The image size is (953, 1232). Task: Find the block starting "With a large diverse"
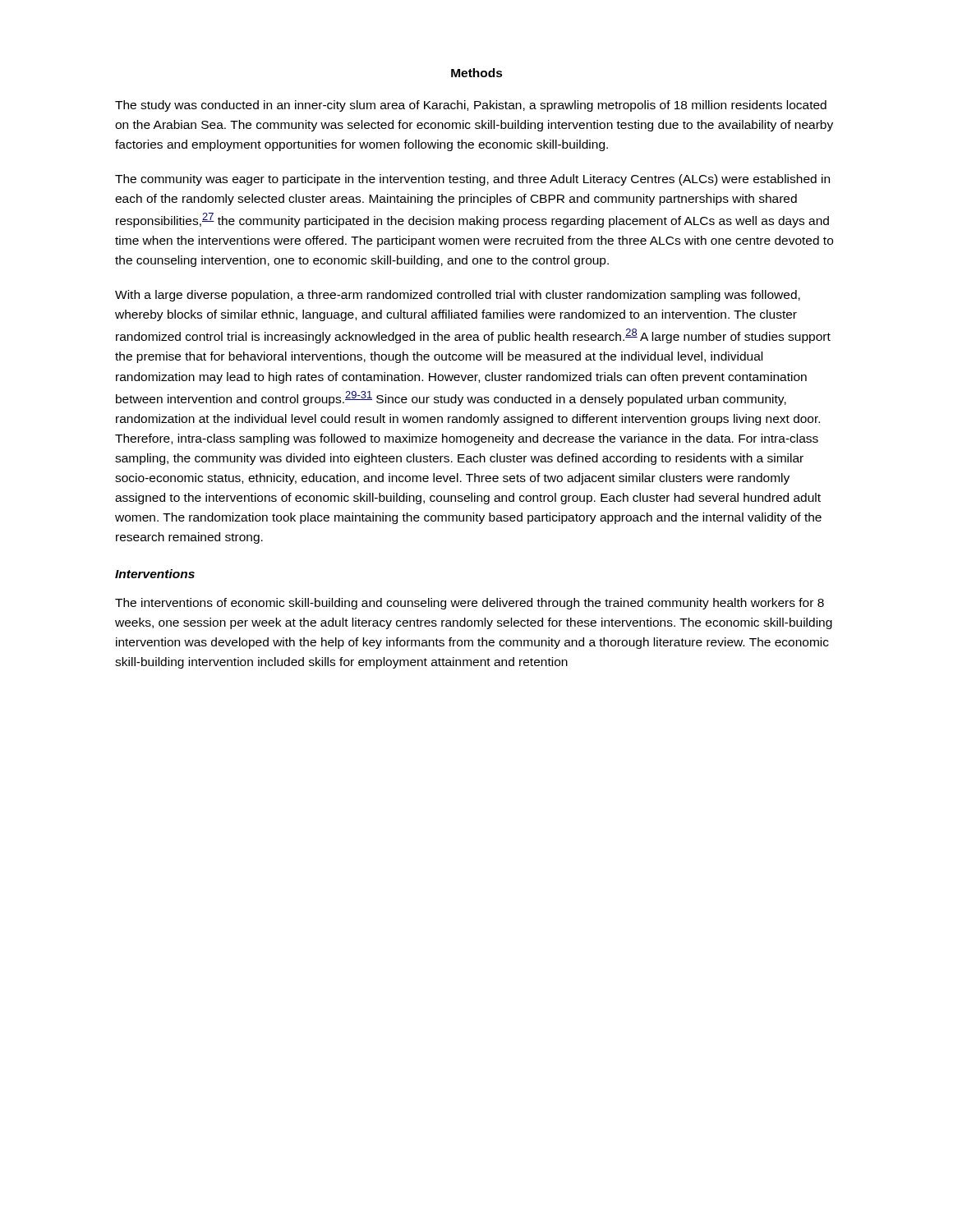(473, 416)
